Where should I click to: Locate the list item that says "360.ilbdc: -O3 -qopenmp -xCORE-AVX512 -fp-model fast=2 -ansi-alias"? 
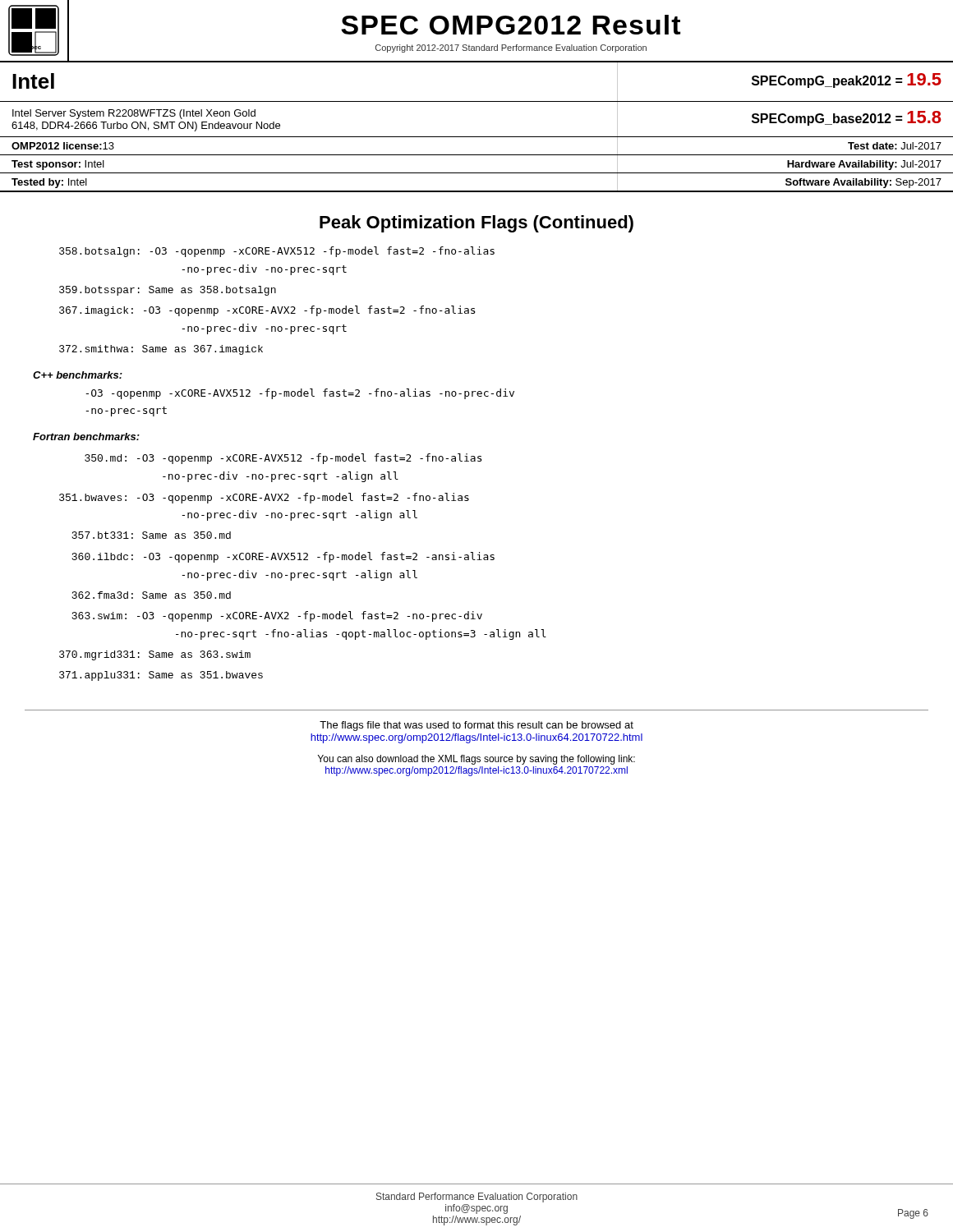click(264, 566)
